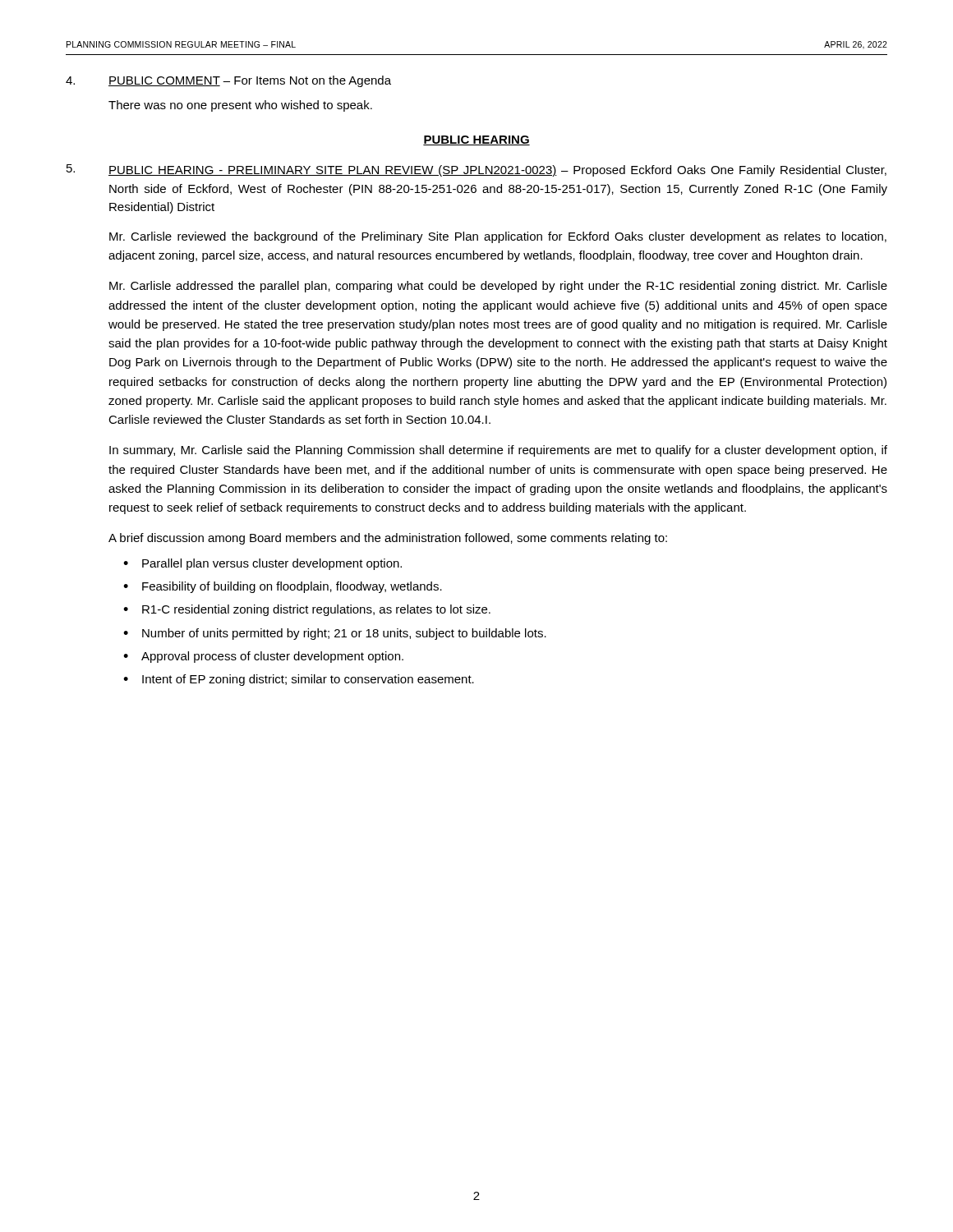Select the text starting "• R1-C residential zoning district"

point(307,610)
